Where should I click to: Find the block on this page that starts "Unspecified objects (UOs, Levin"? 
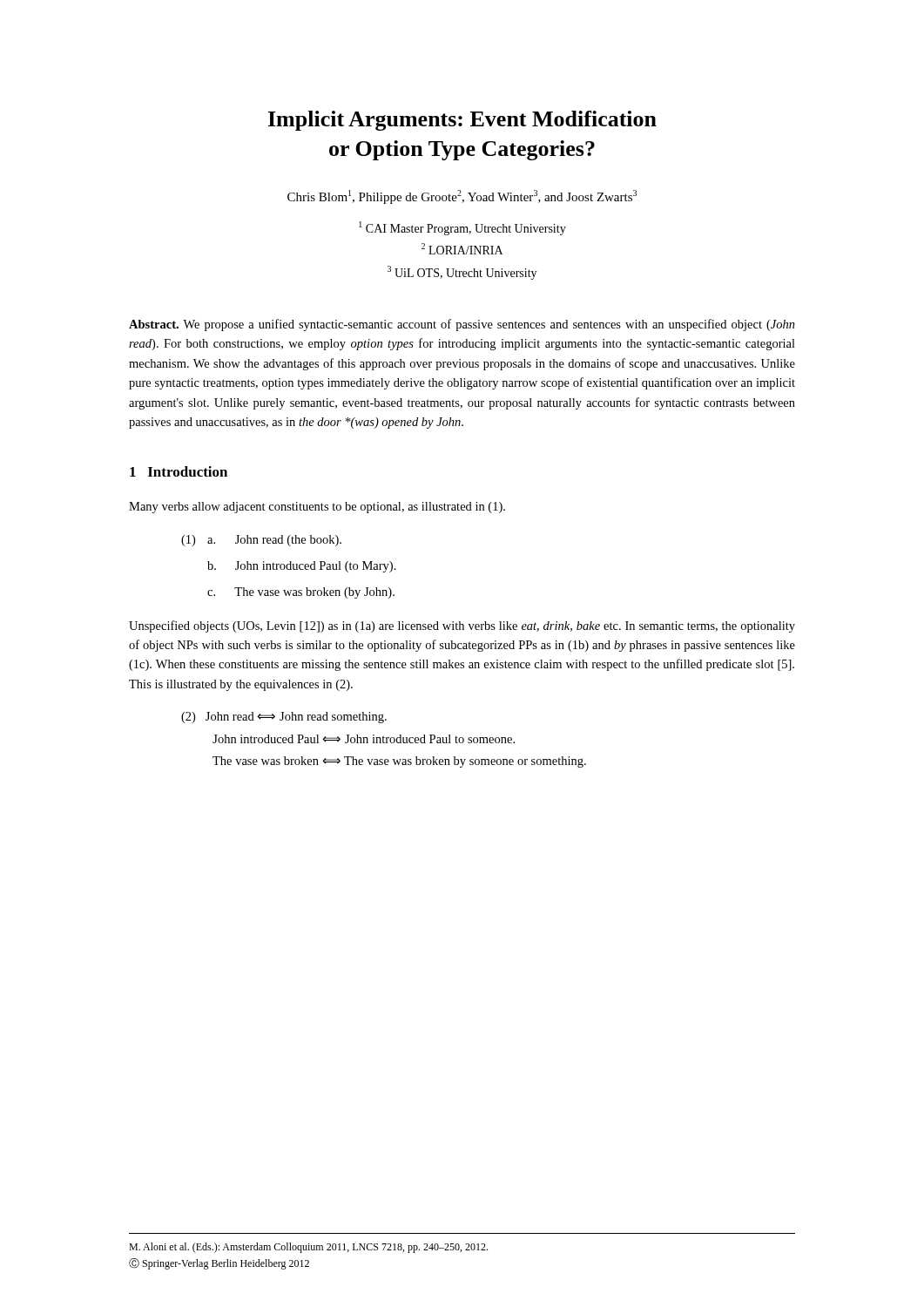click(462, 655)
